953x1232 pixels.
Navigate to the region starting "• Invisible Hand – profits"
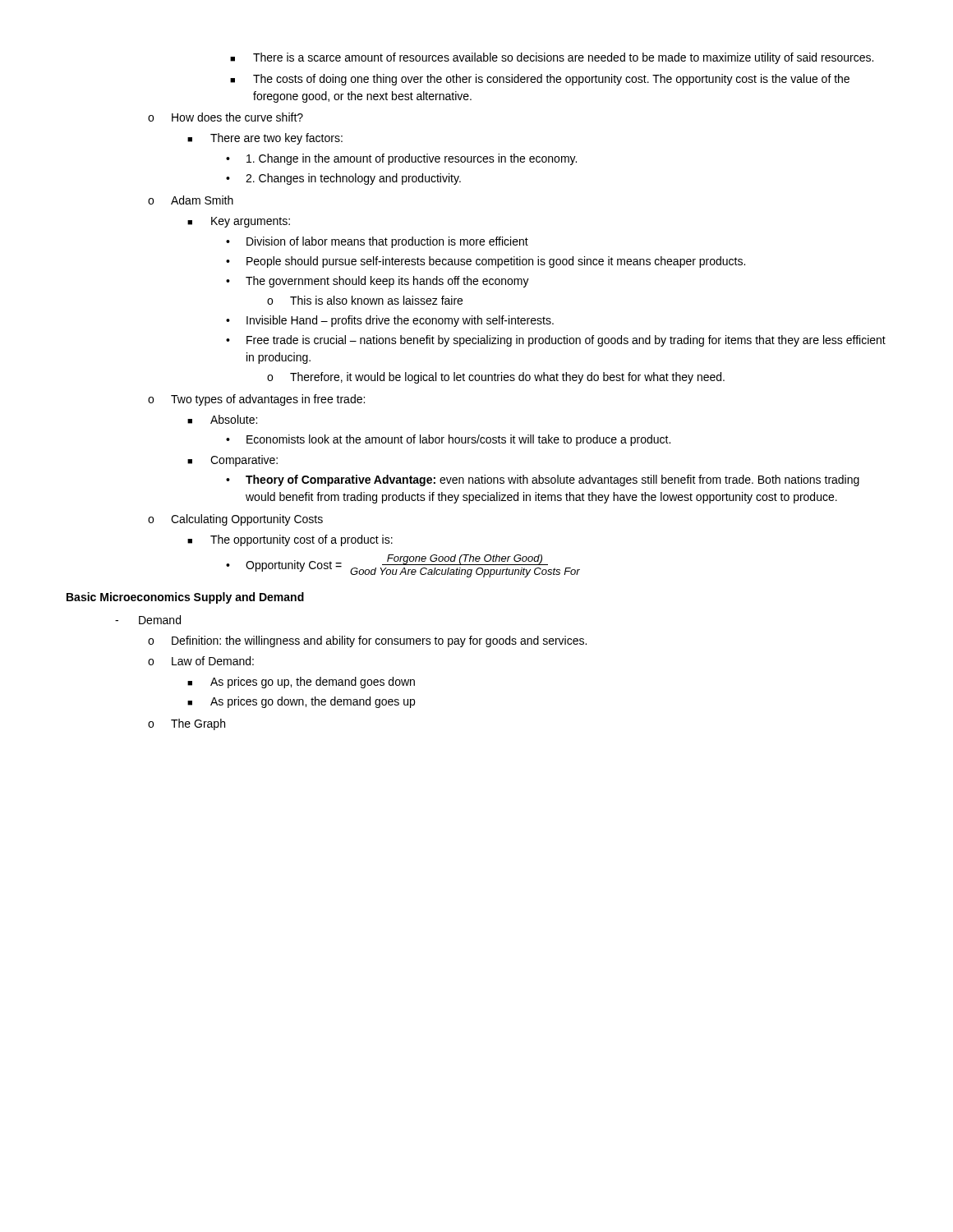pos(390,321)
